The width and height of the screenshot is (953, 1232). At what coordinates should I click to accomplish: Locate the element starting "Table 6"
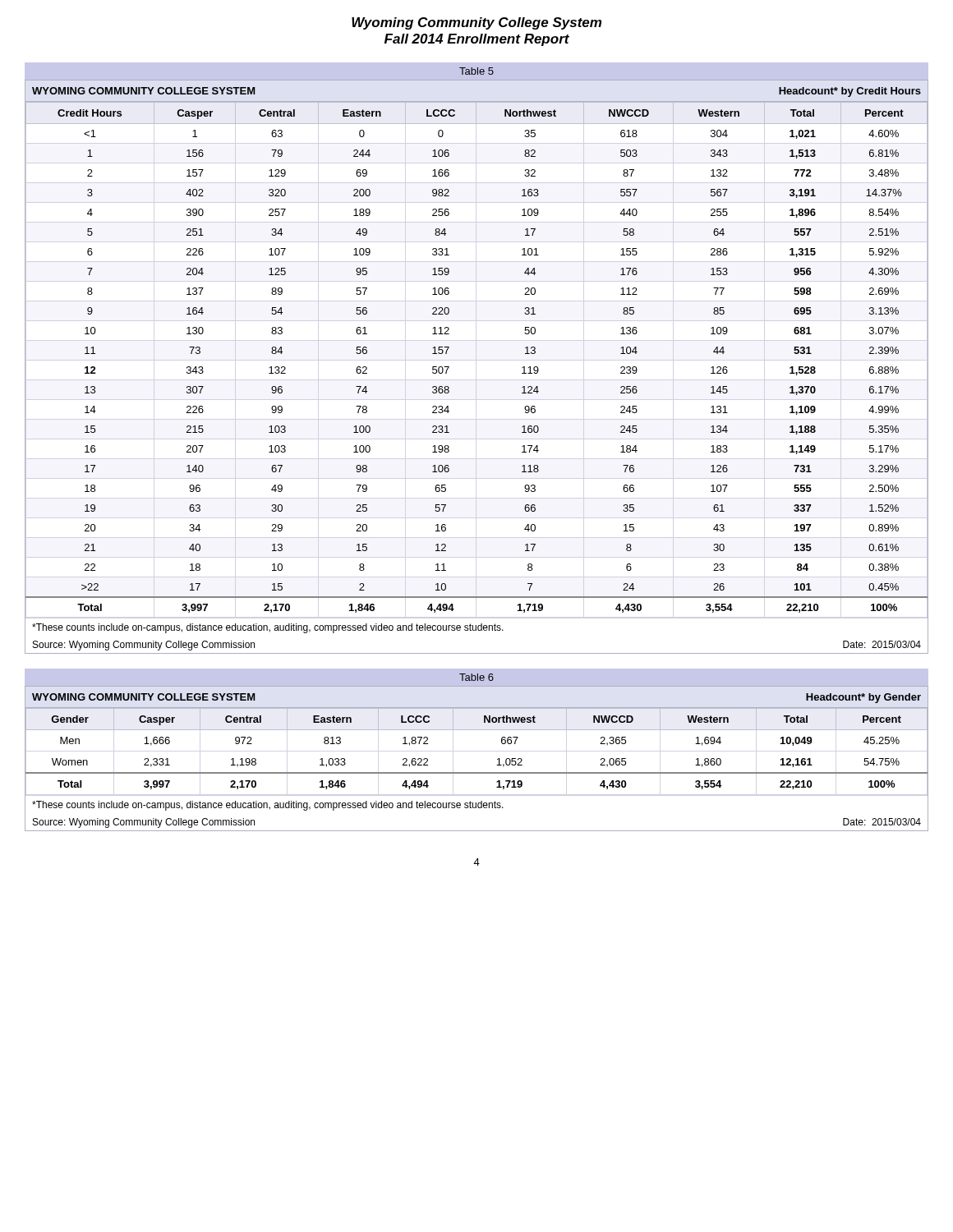(x=476, y=677)
